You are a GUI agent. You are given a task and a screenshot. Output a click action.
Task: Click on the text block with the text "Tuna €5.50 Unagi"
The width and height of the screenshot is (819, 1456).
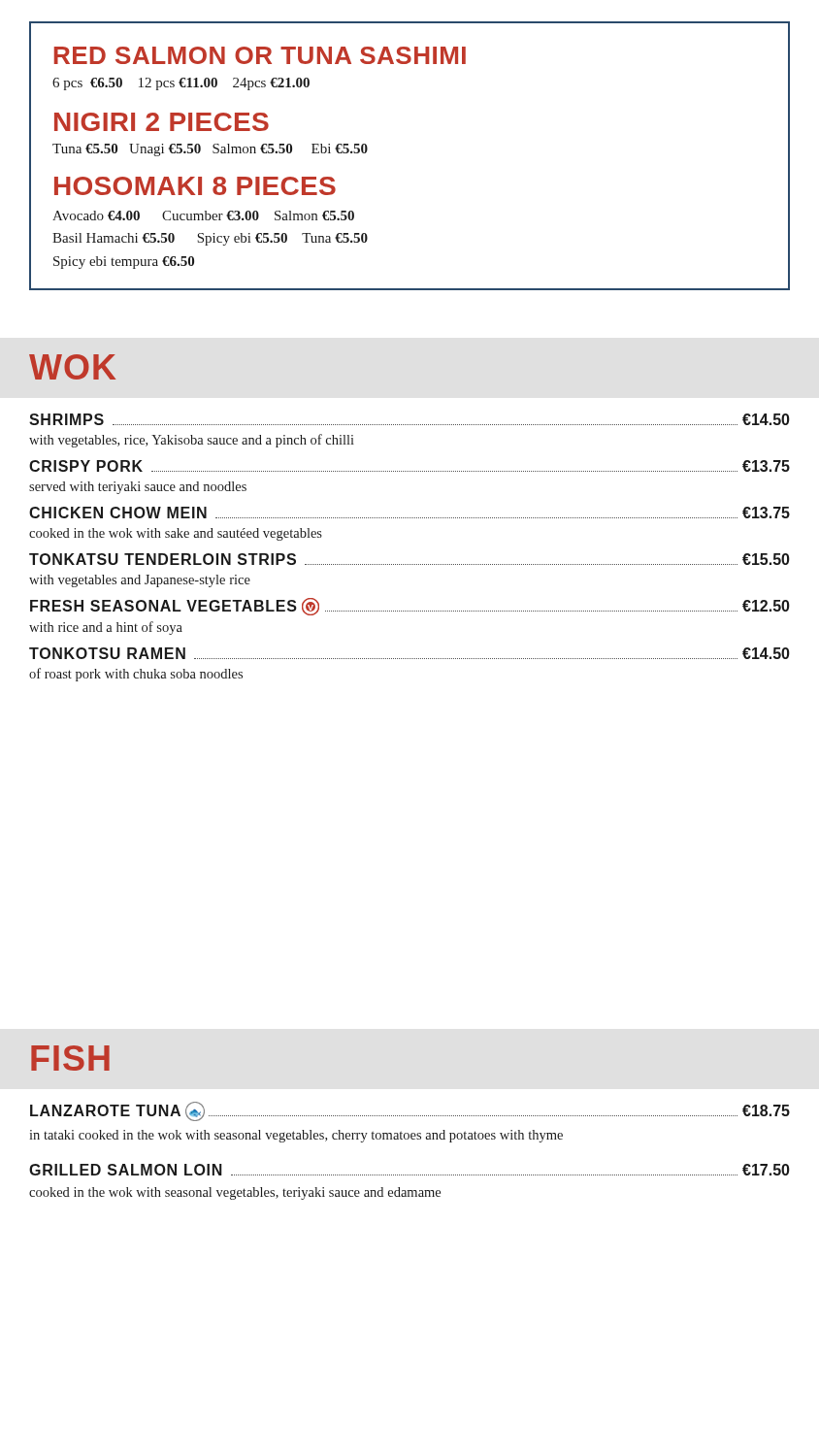pos(210,149)
